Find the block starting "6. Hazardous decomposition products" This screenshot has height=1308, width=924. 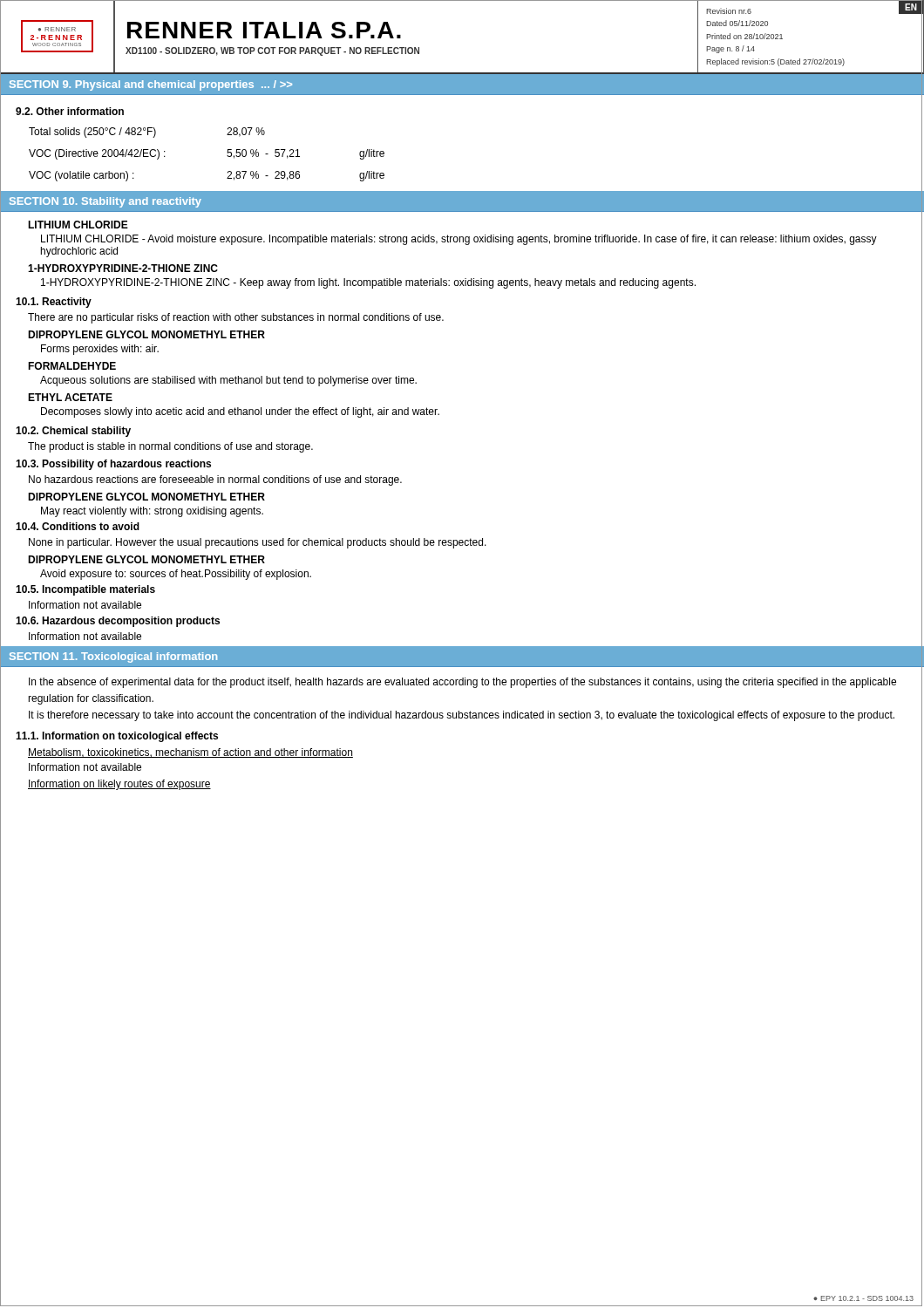[118, 621]
